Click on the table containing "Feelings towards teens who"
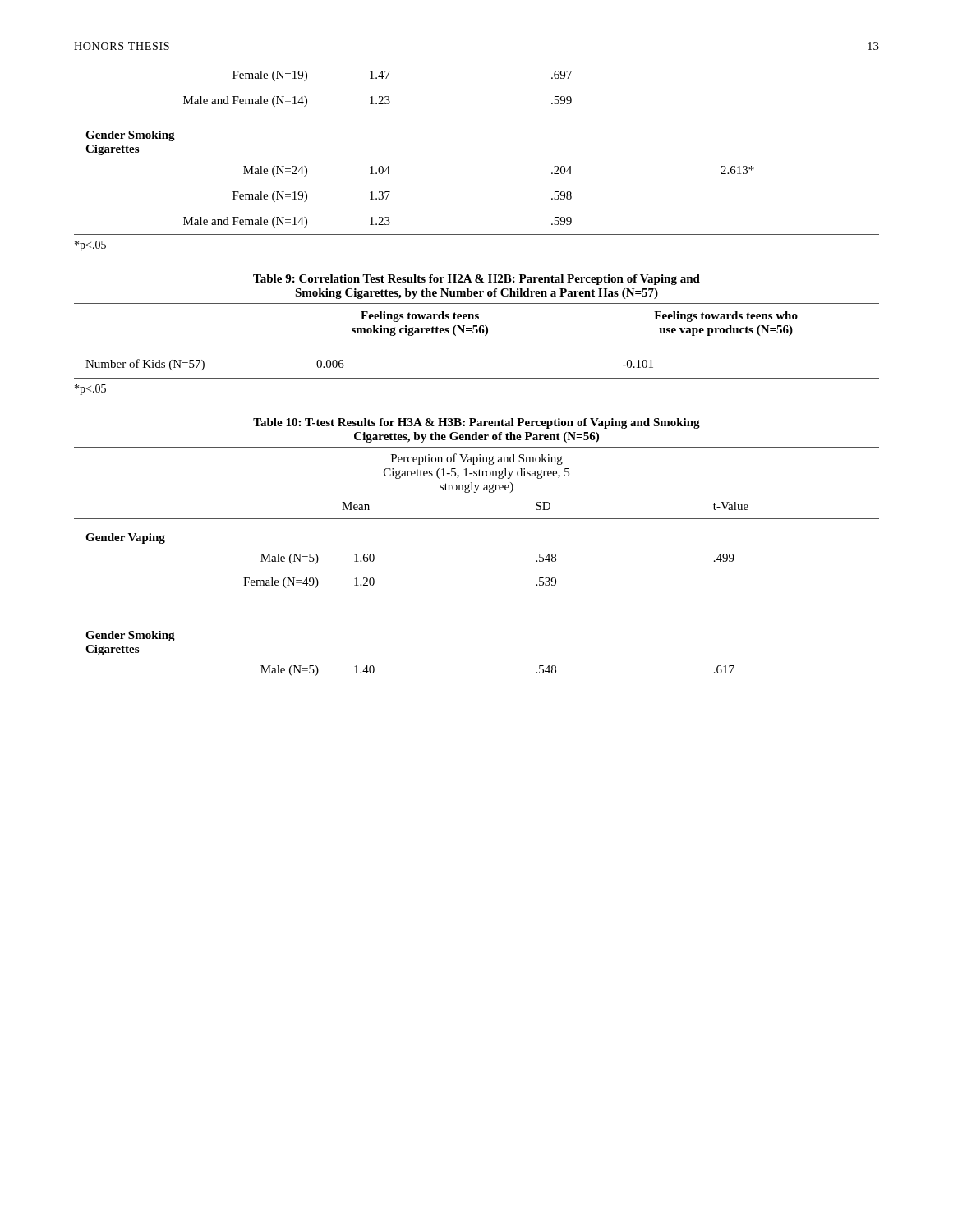Viewport: 953px width, 1232px height. click(476, 341)
